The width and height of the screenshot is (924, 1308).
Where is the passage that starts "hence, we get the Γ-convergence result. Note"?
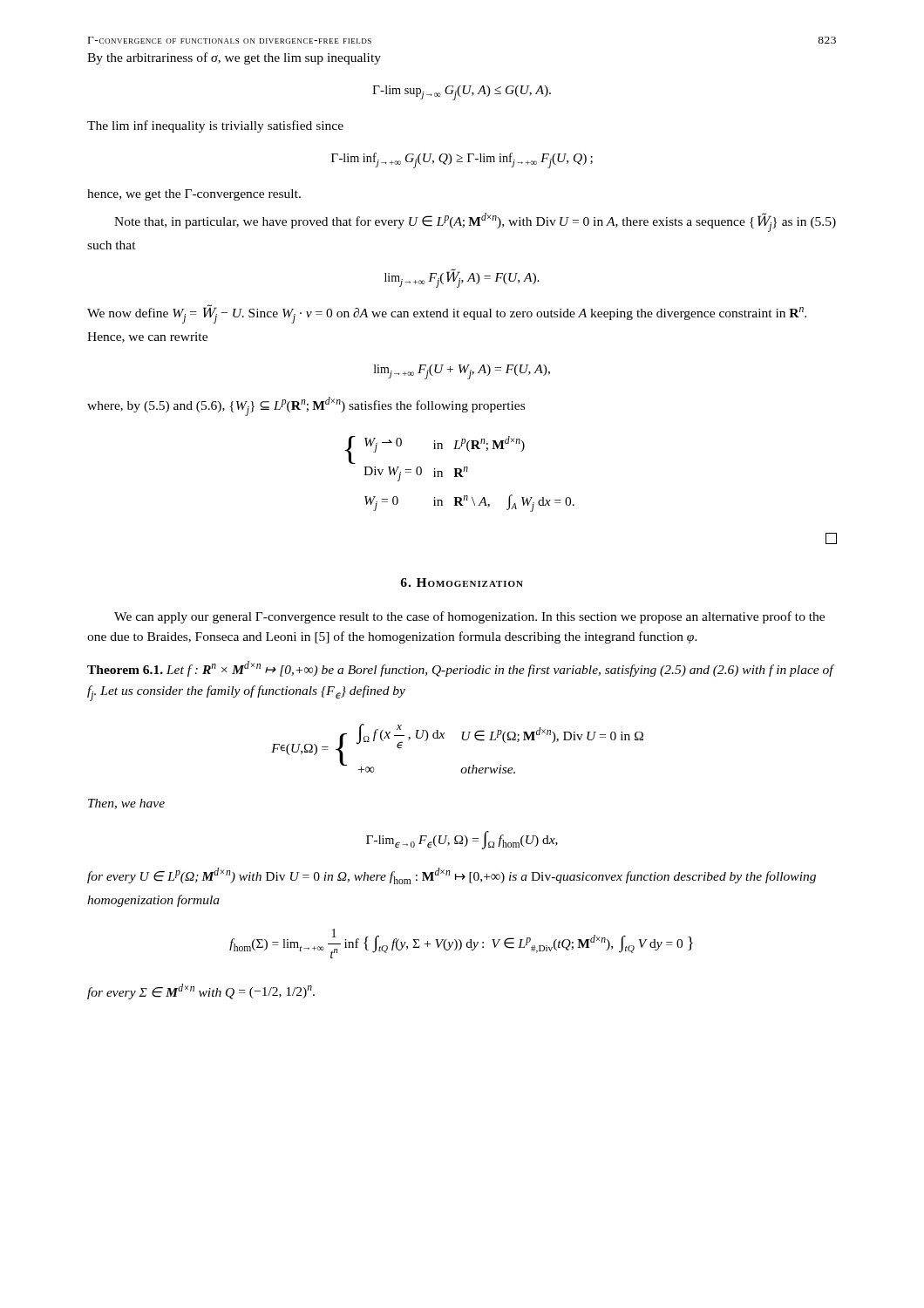coord(462,219)
